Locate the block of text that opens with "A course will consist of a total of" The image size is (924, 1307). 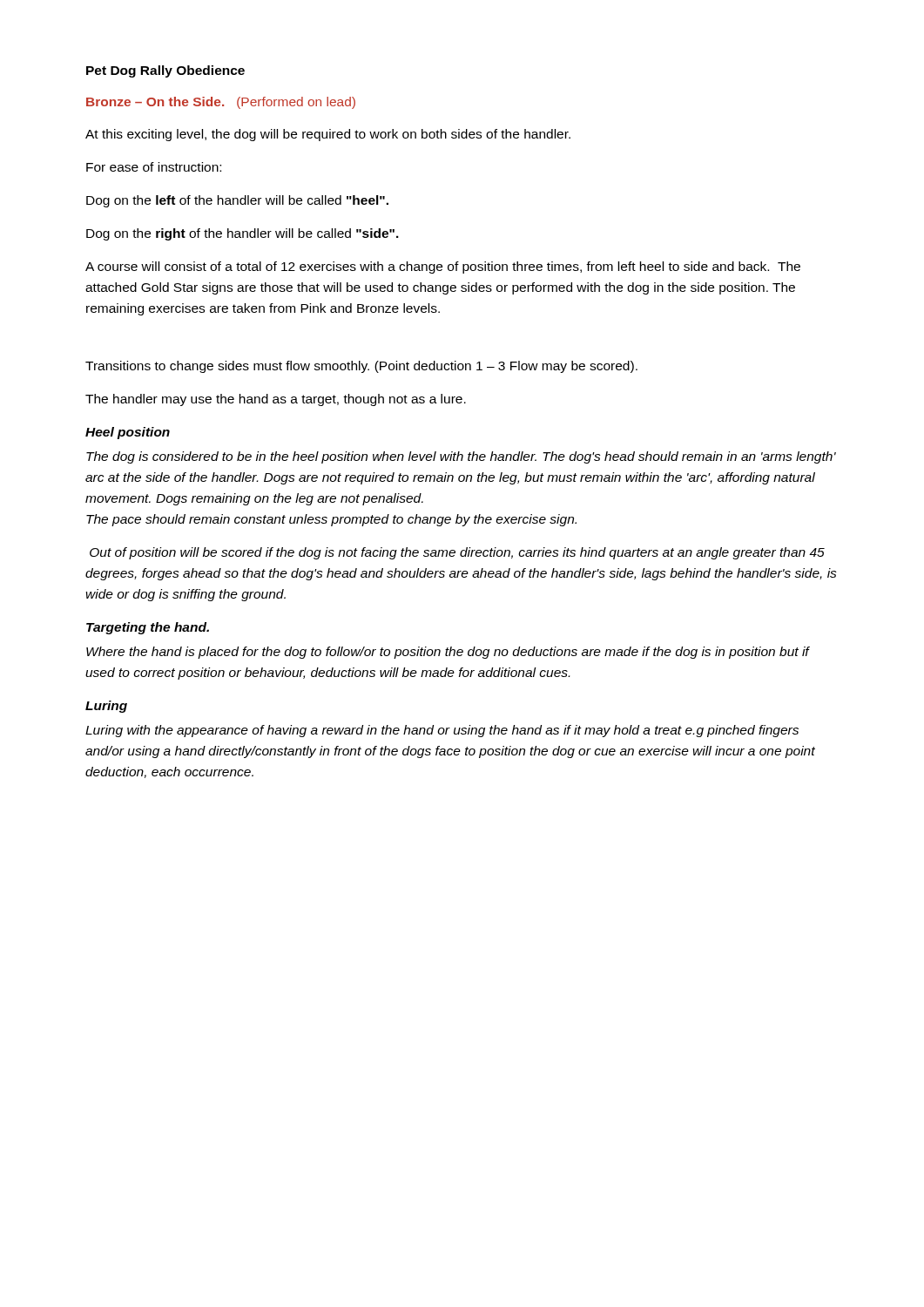coord(443,287)
